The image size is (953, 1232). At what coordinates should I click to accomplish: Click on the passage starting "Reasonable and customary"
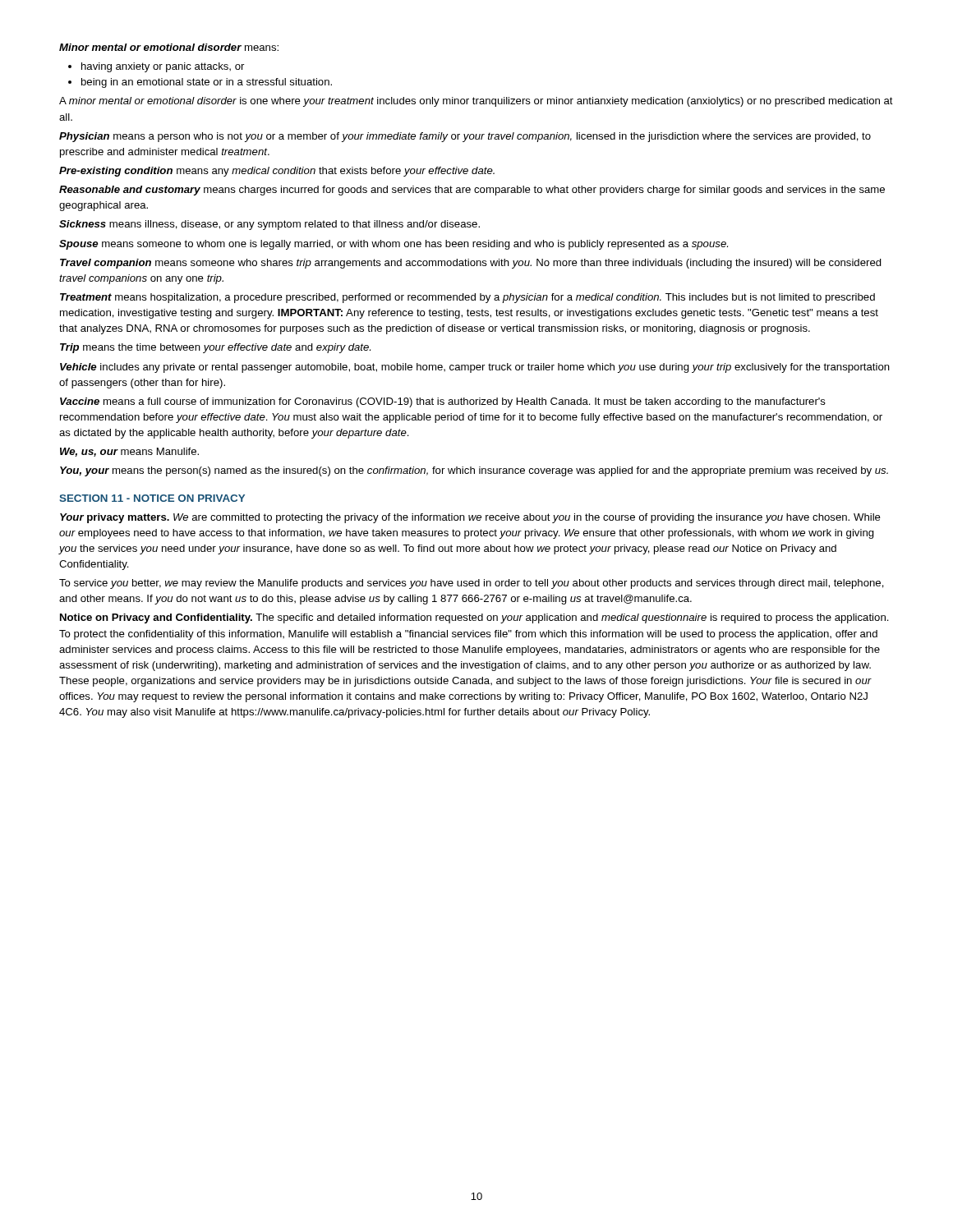tap(476, 197)
